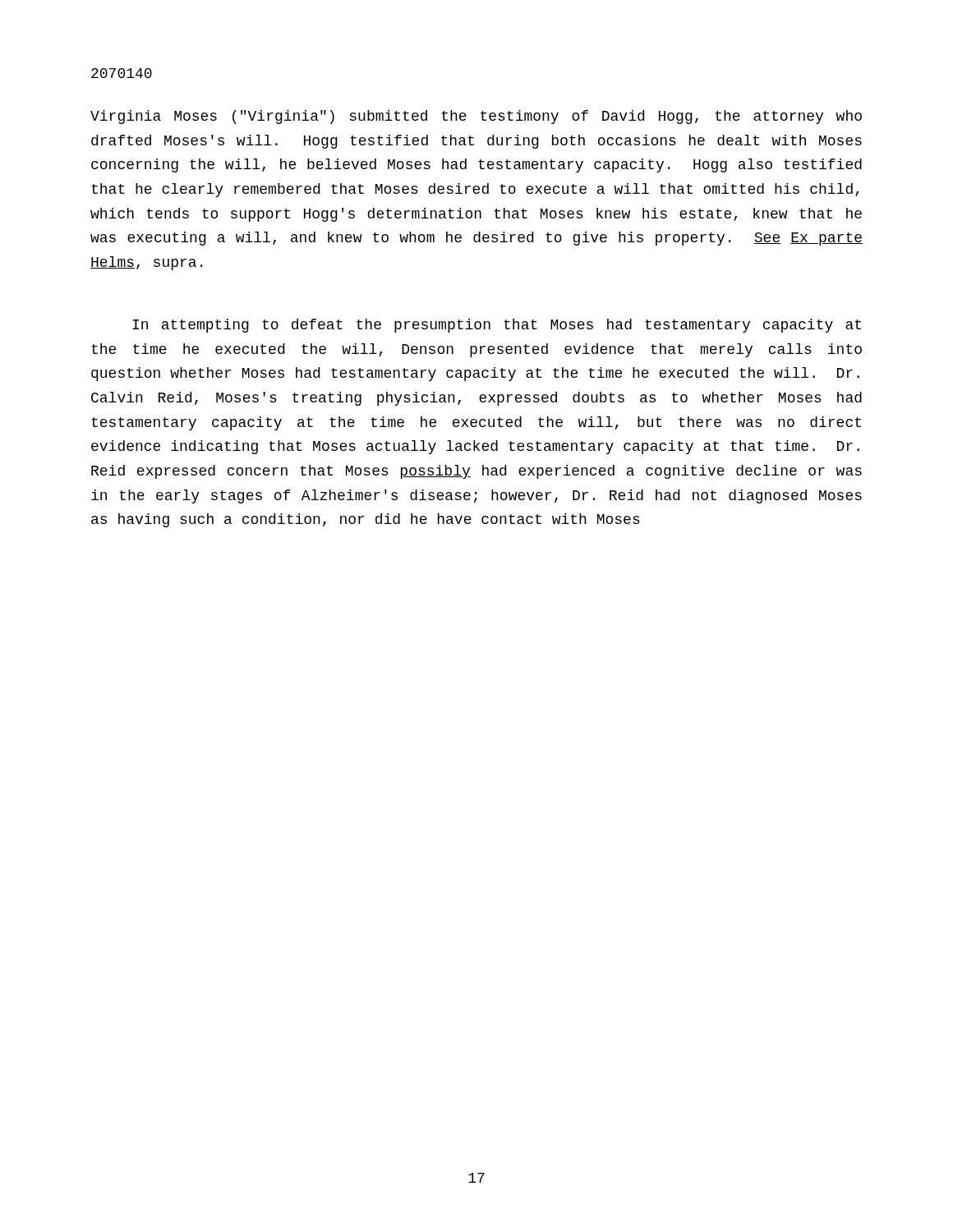This screenshot has width=953, height=1232.
Task: Navigate to the region starting "In attempting to defeat the presumption"
Action: point(476,423)
